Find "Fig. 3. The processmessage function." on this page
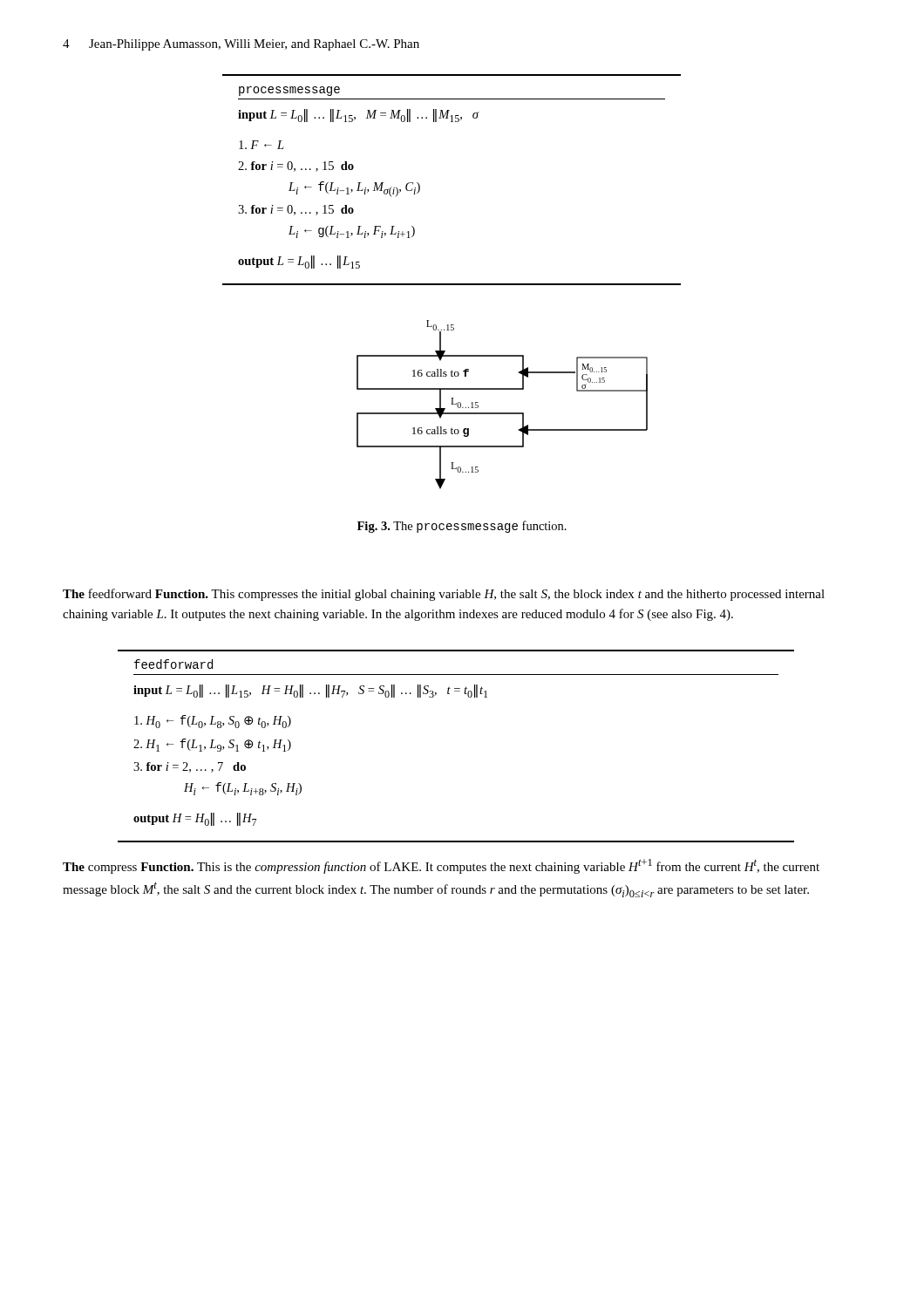Image resolution: width=924 pixels, height=1308 pixels. (462, 526)
